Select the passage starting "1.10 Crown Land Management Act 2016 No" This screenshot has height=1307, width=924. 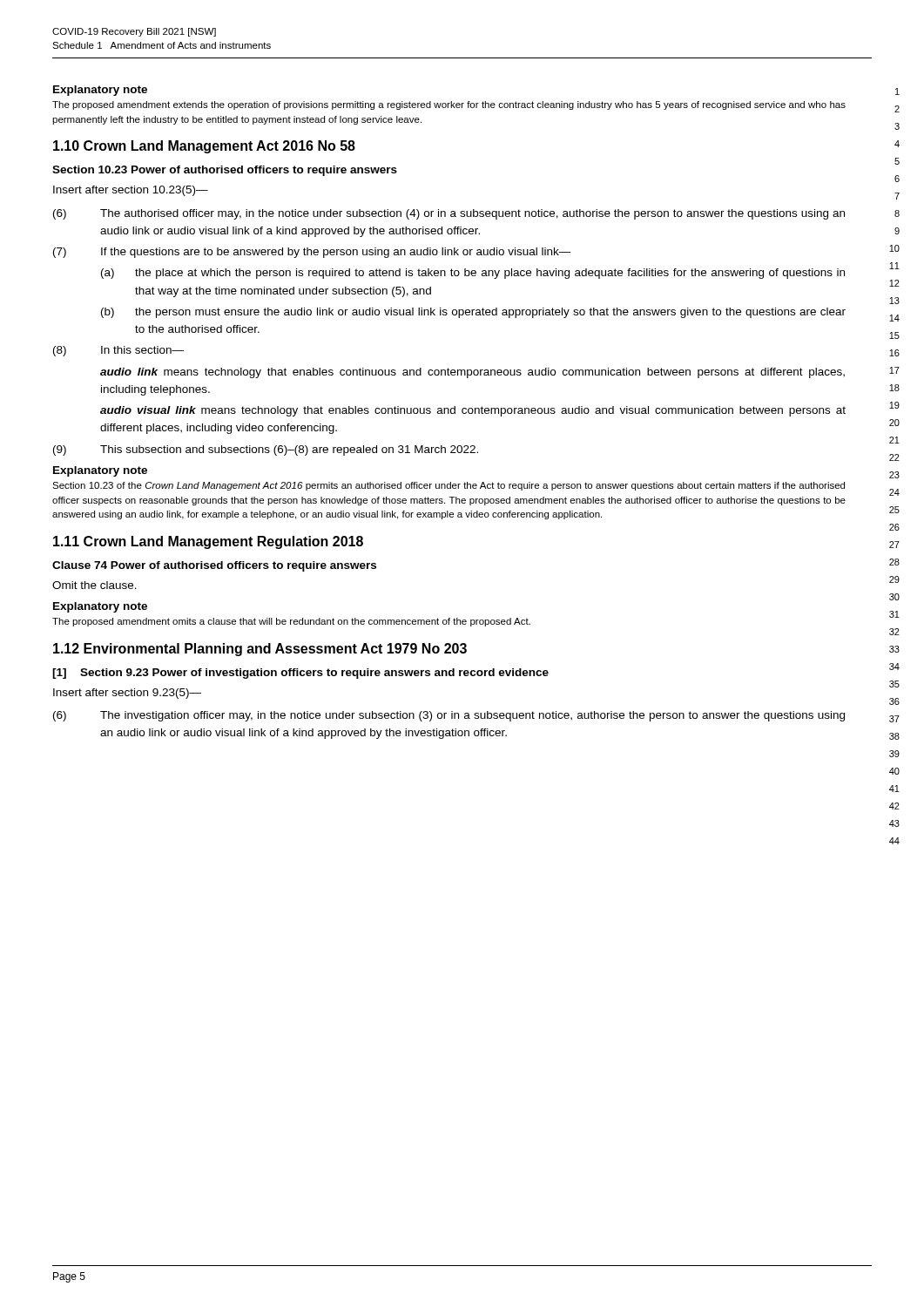204,146
